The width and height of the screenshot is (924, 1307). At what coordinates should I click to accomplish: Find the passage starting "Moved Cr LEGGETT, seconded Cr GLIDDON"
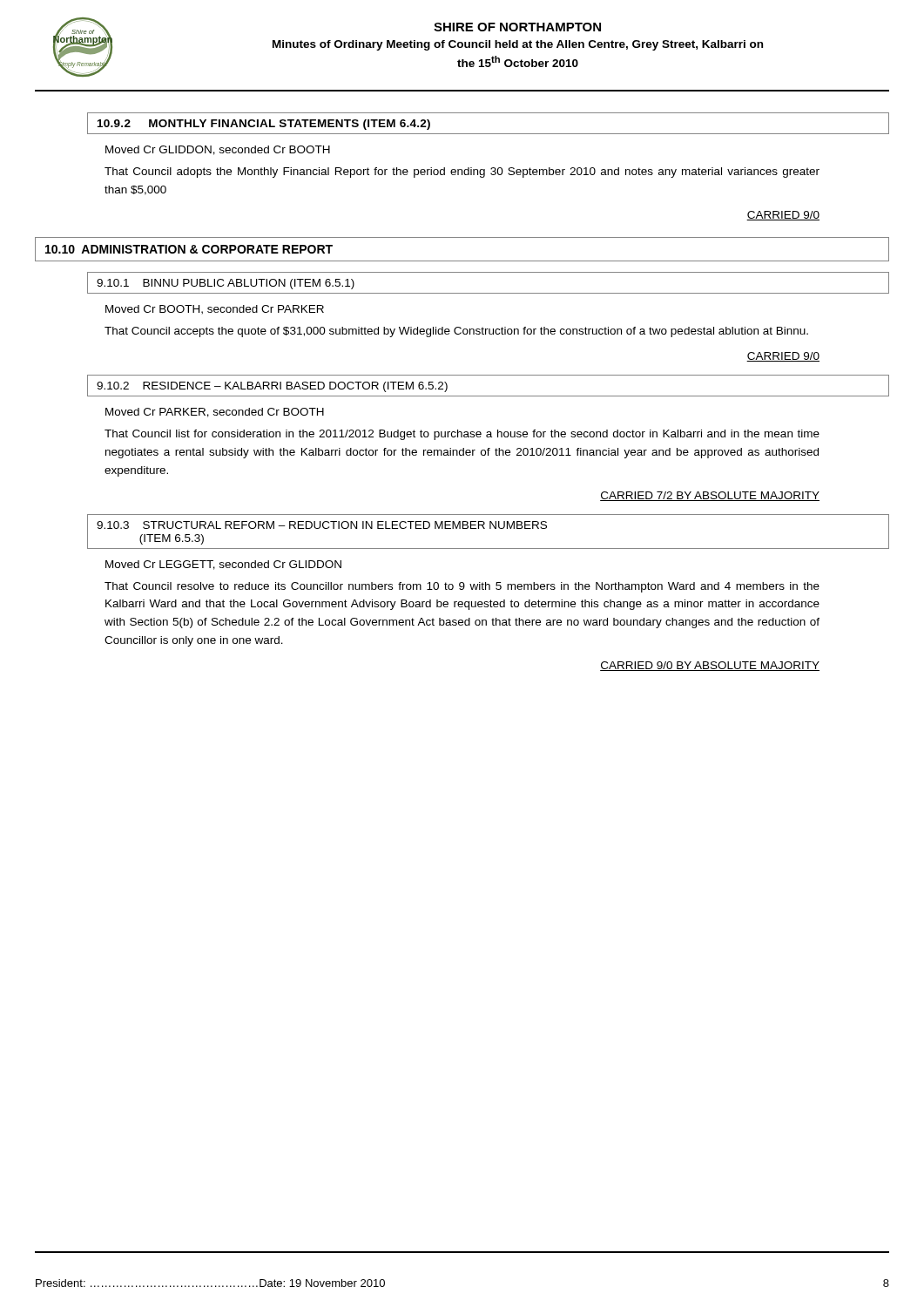[223, 564]
